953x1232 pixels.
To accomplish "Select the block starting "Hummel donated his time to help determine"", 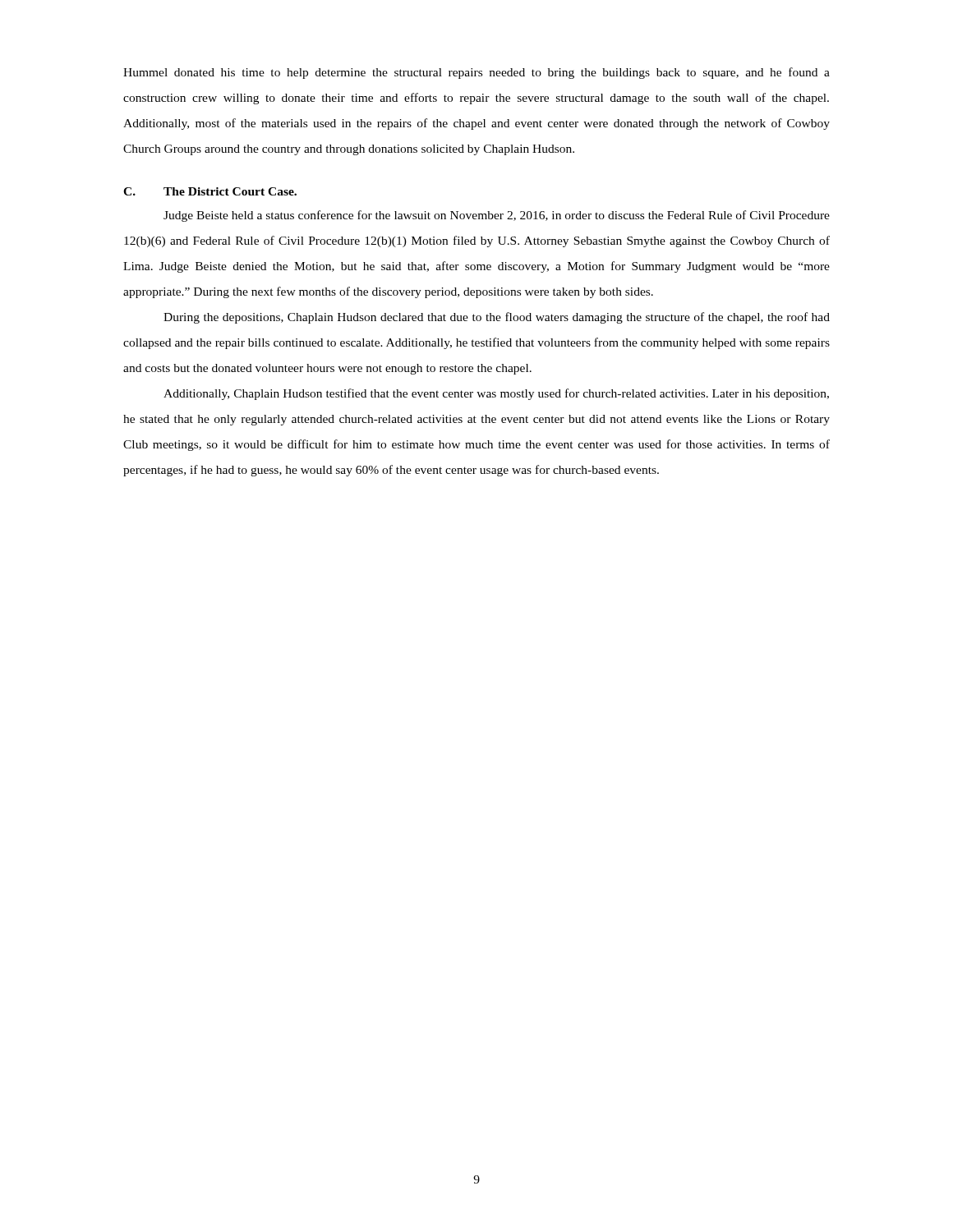I will pyautogui.click(x=476, y=110).
